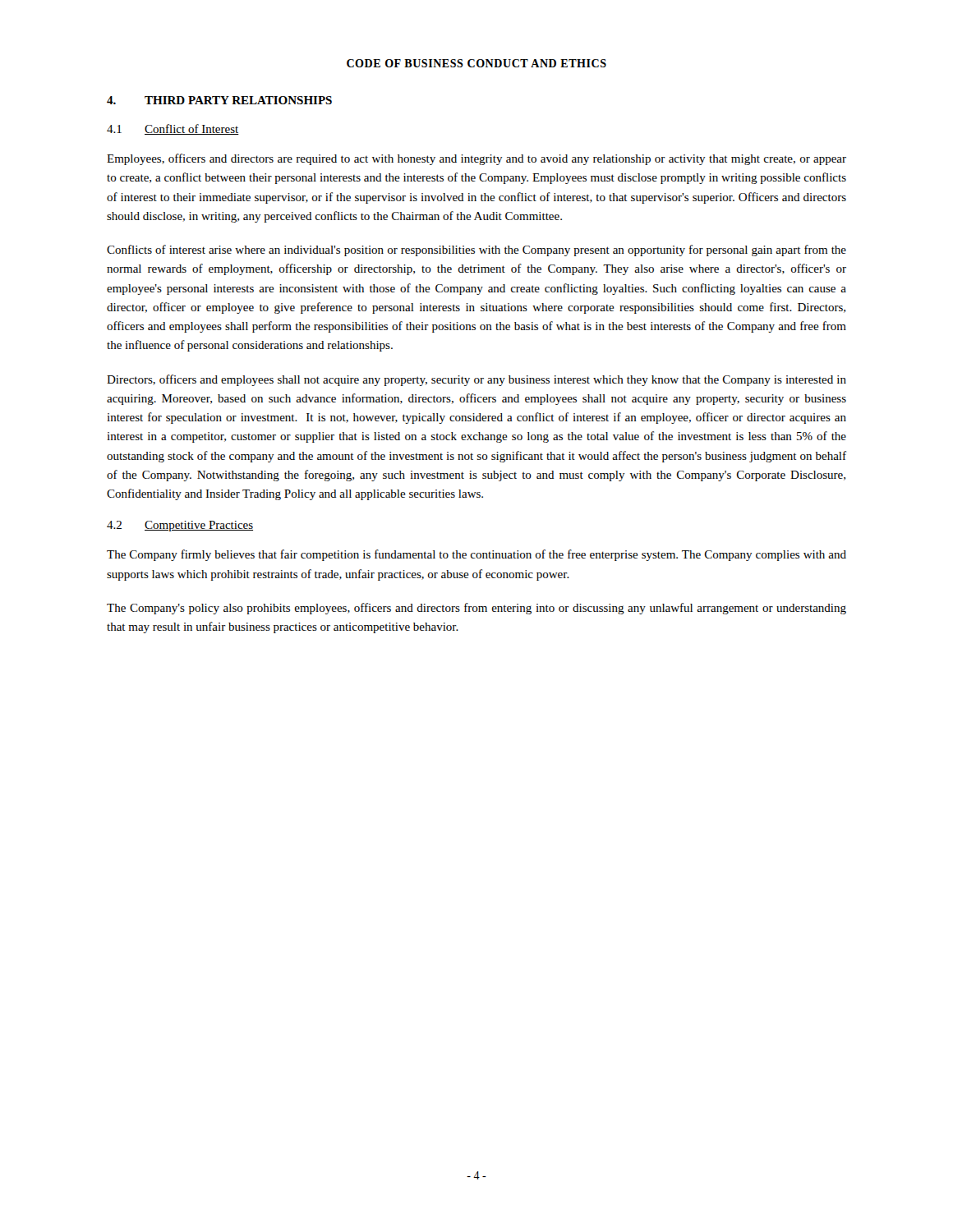Find the element starting "Directors, officers and employees"
Image resolution: width=953 pixels, height=1232 pixels.
(476, 436)
